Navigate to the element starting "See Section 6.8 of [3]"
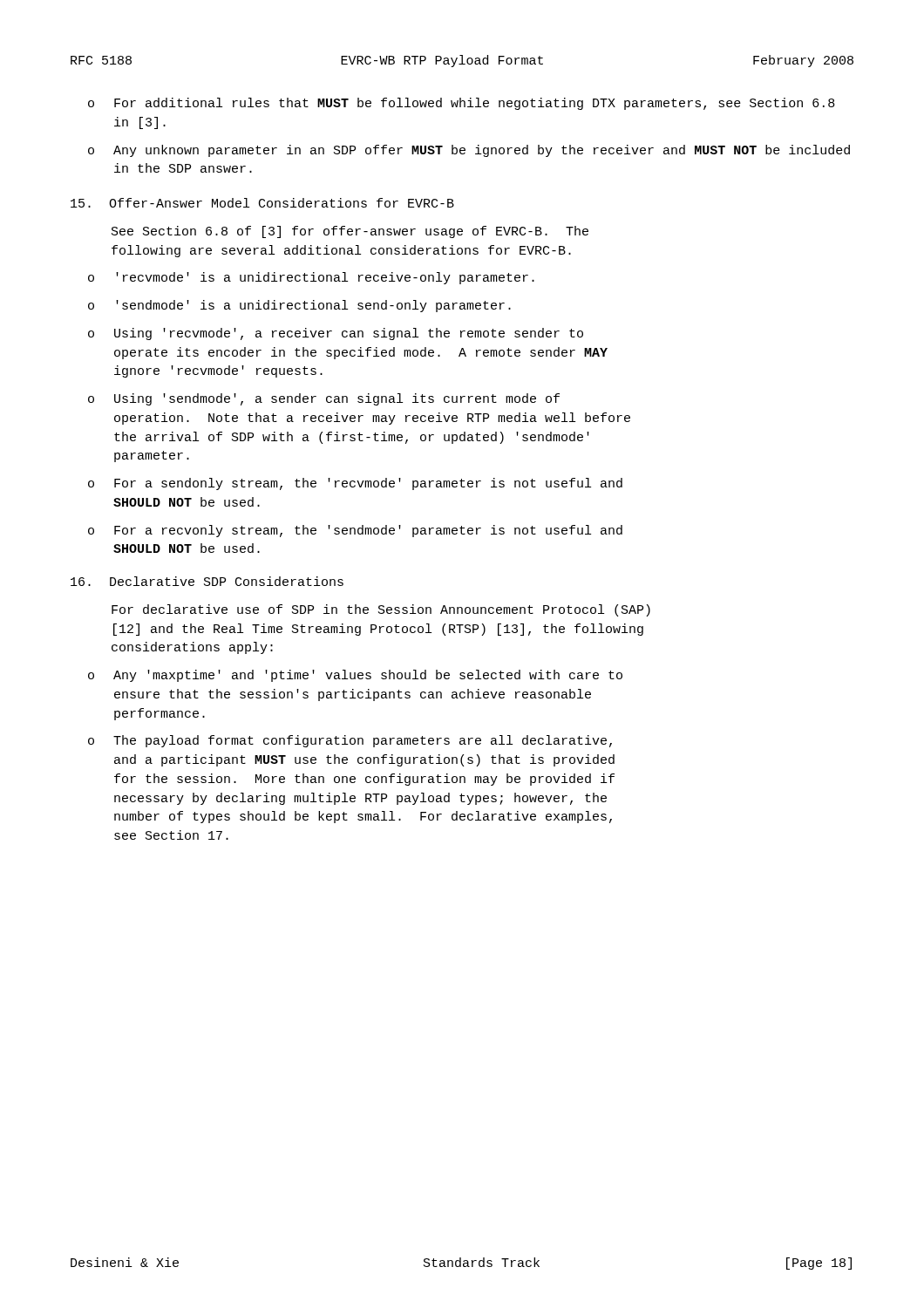The height and width of the screenshot is (1308, 924). [x=350, y=242]
